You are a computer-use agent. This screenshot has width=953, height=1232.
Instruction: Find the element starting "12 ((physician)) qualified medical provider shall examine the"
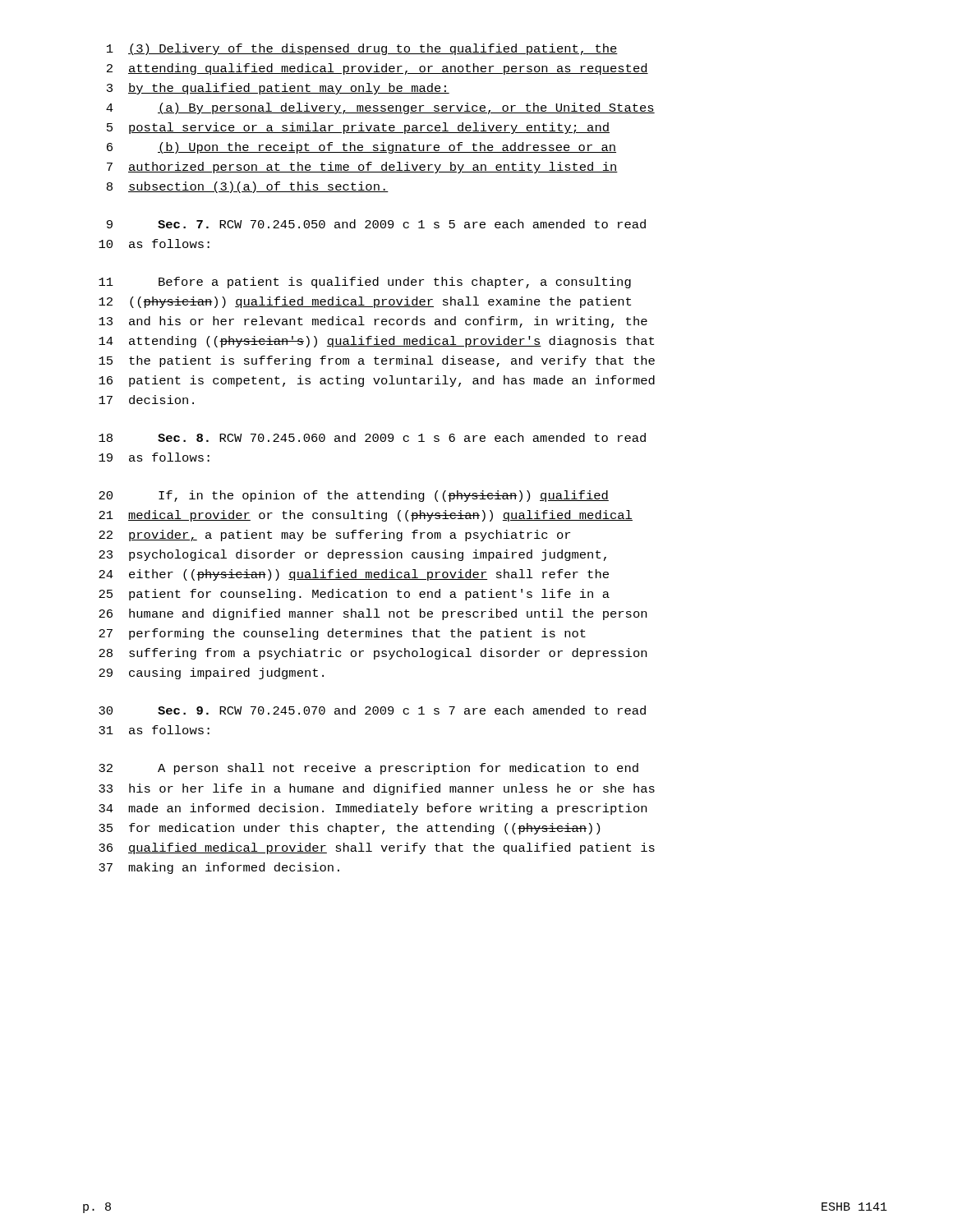[485, 302]
